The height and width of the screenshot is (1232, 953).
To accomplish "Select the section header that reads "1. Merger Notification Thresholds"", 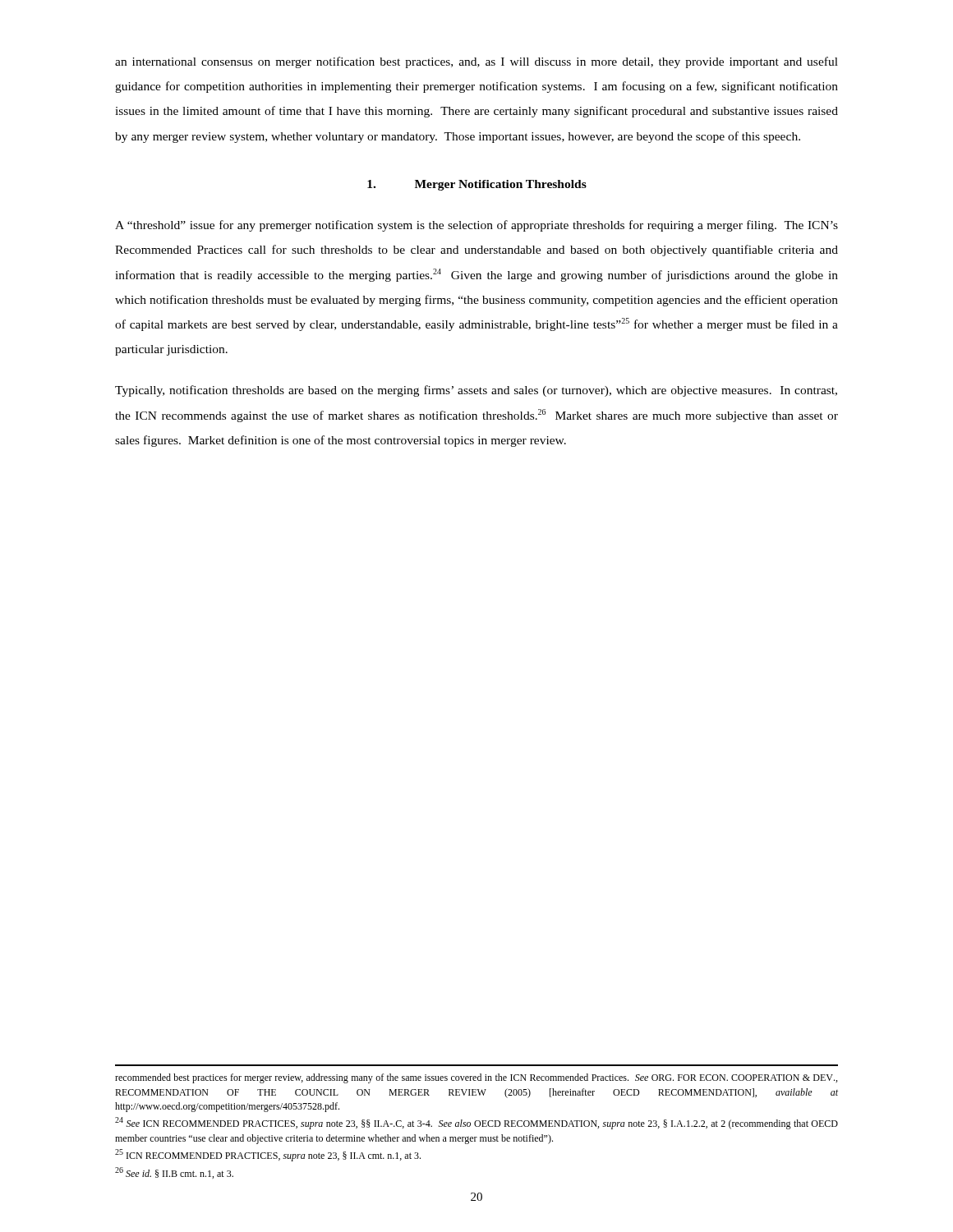I will click(x=476, y=183).
